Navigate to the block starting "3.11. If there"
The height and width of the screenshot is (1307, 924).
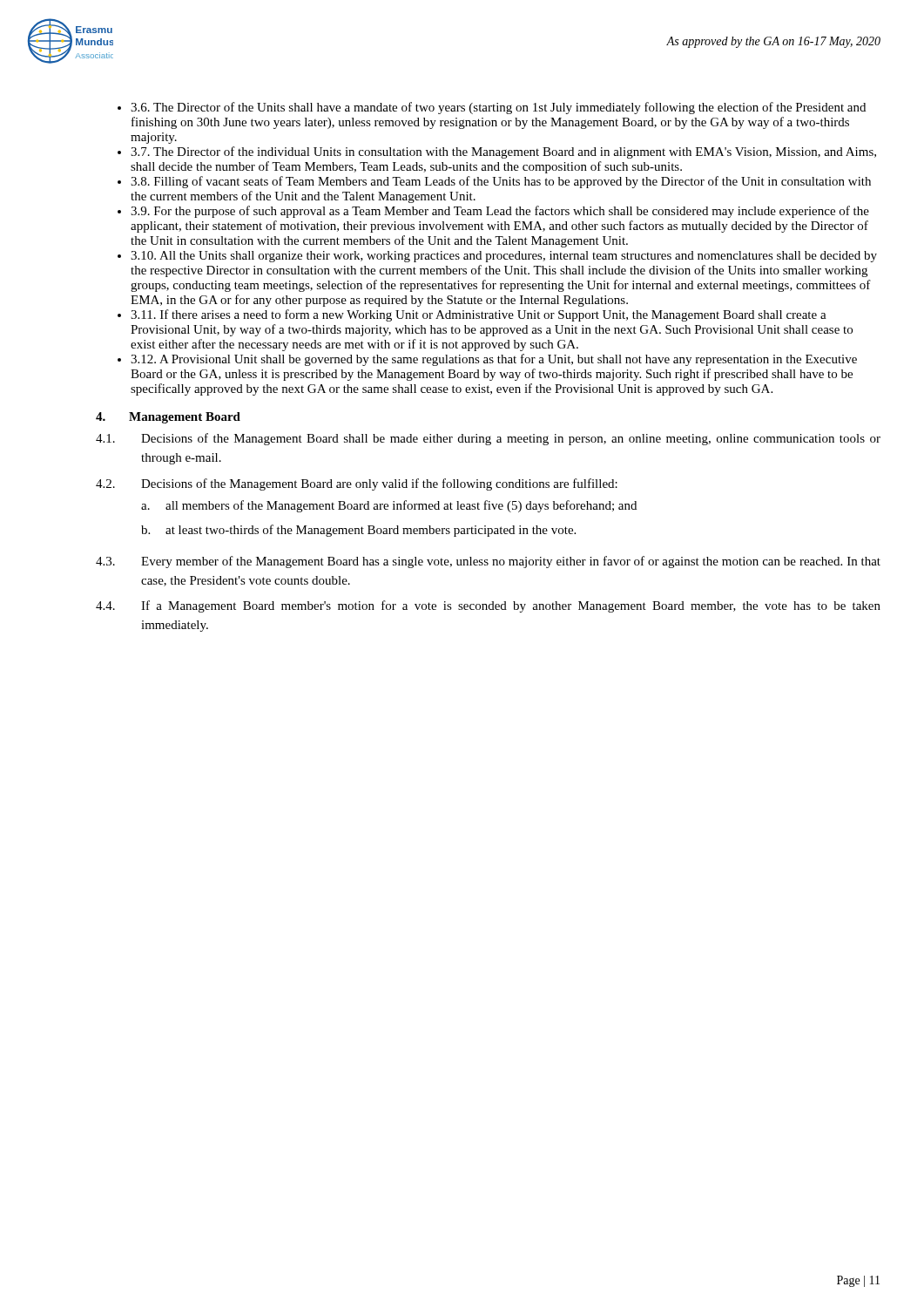coord(492,329)
